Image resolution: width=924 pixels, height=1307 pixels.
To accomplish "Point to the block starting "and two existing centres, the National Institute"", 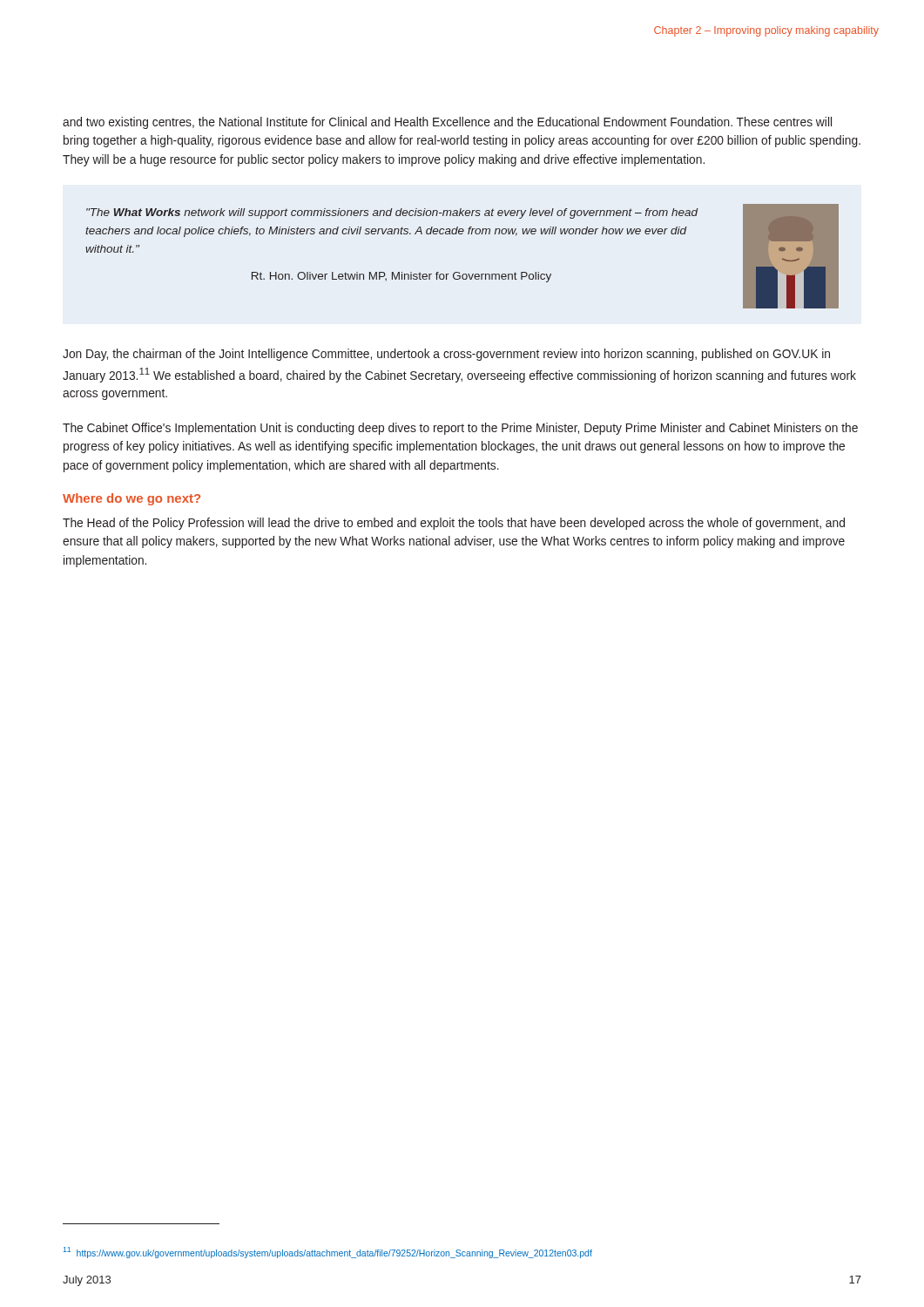I will [462, 141].
